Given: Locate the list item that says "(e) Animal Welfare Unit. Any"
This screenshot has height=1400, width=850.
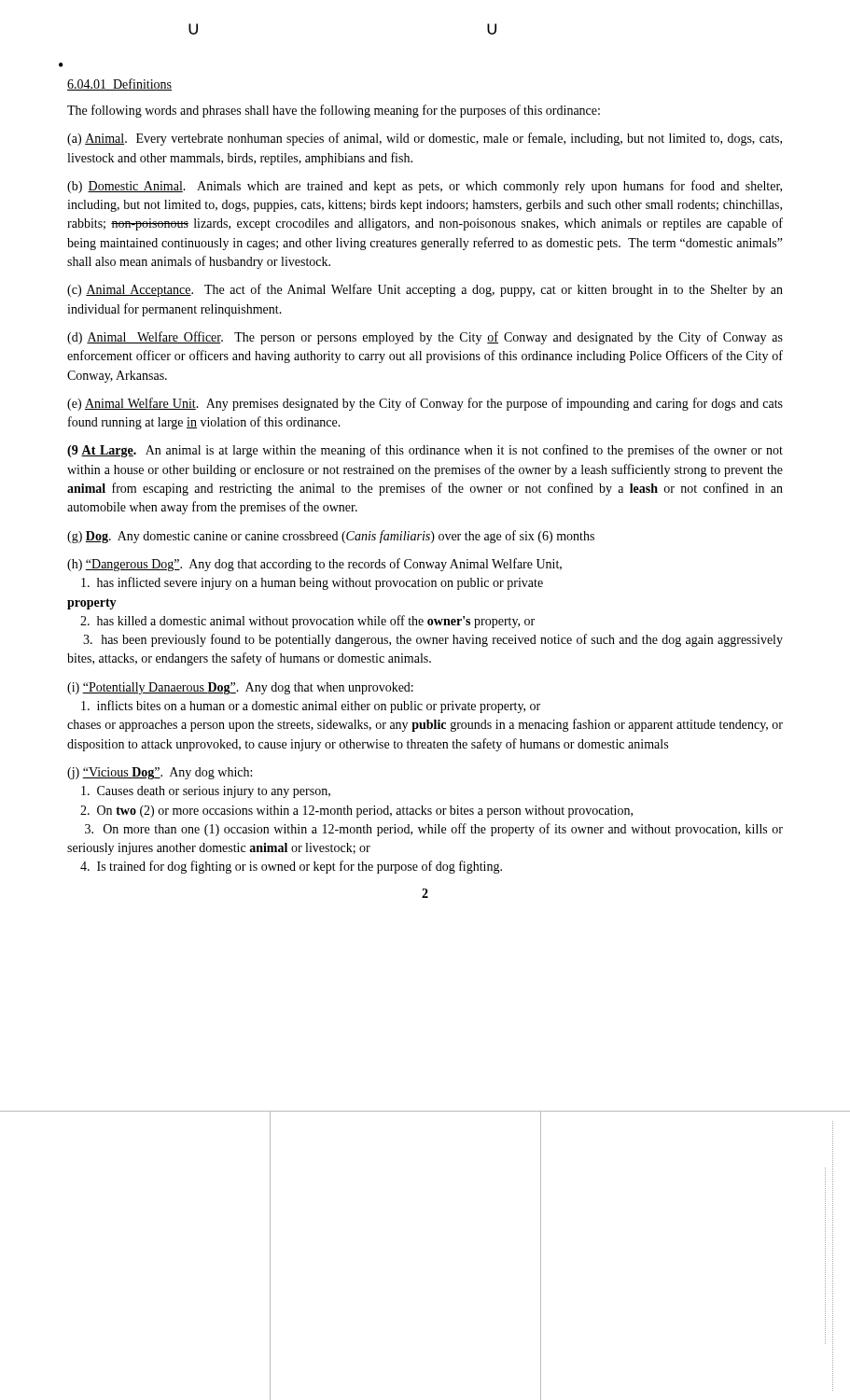Looking at the screenshot, I should [x=425, y=413].
